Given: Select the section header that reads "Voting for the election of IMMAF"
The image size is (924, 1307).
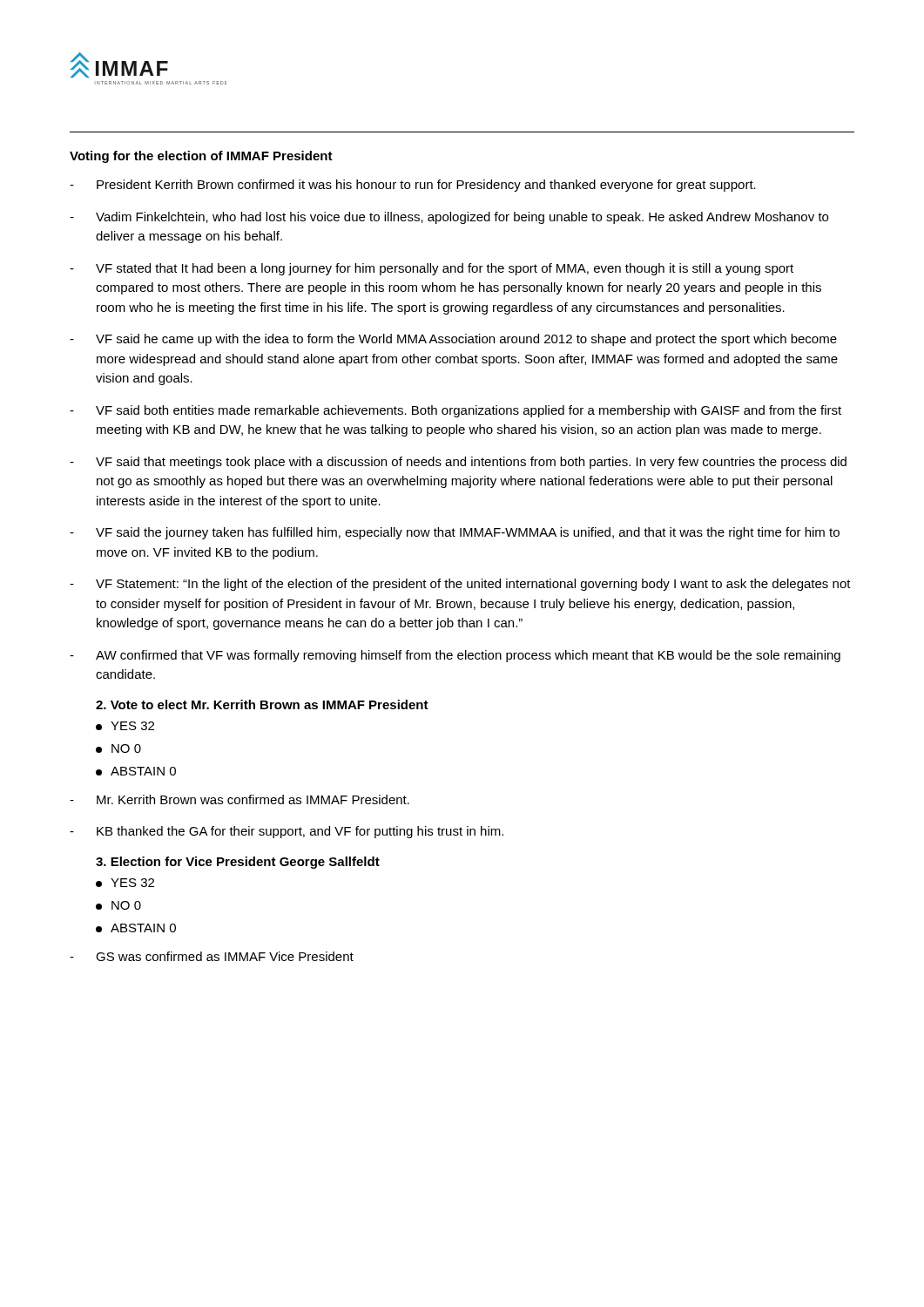Looking at the screenshot, I should click(x=201, y=157).
